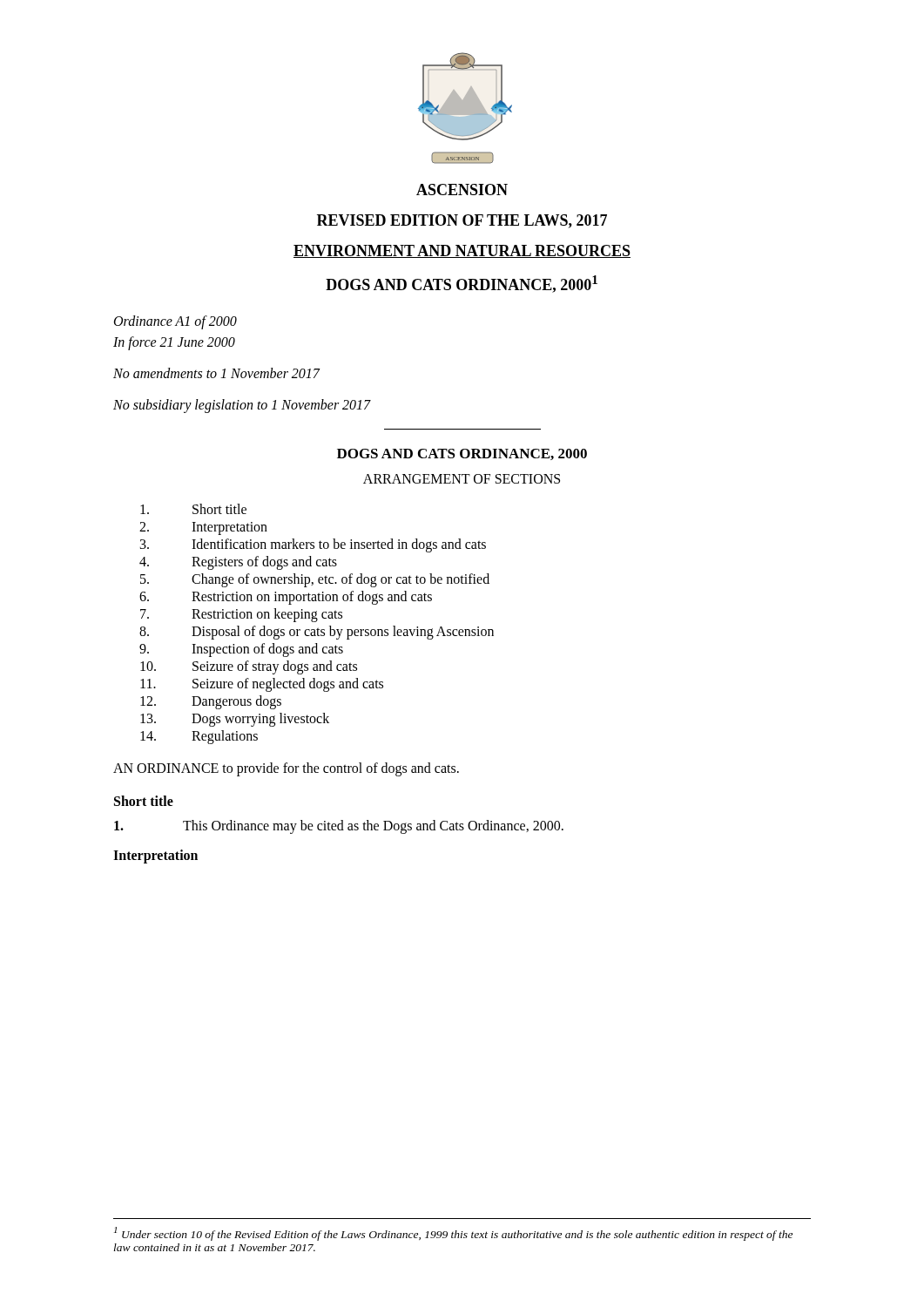Locate the text "ARRANGEMENT OF SECTIONS"
This screenshot has width=924, height=1307.
pyautogui.click(x=462, y=479)
